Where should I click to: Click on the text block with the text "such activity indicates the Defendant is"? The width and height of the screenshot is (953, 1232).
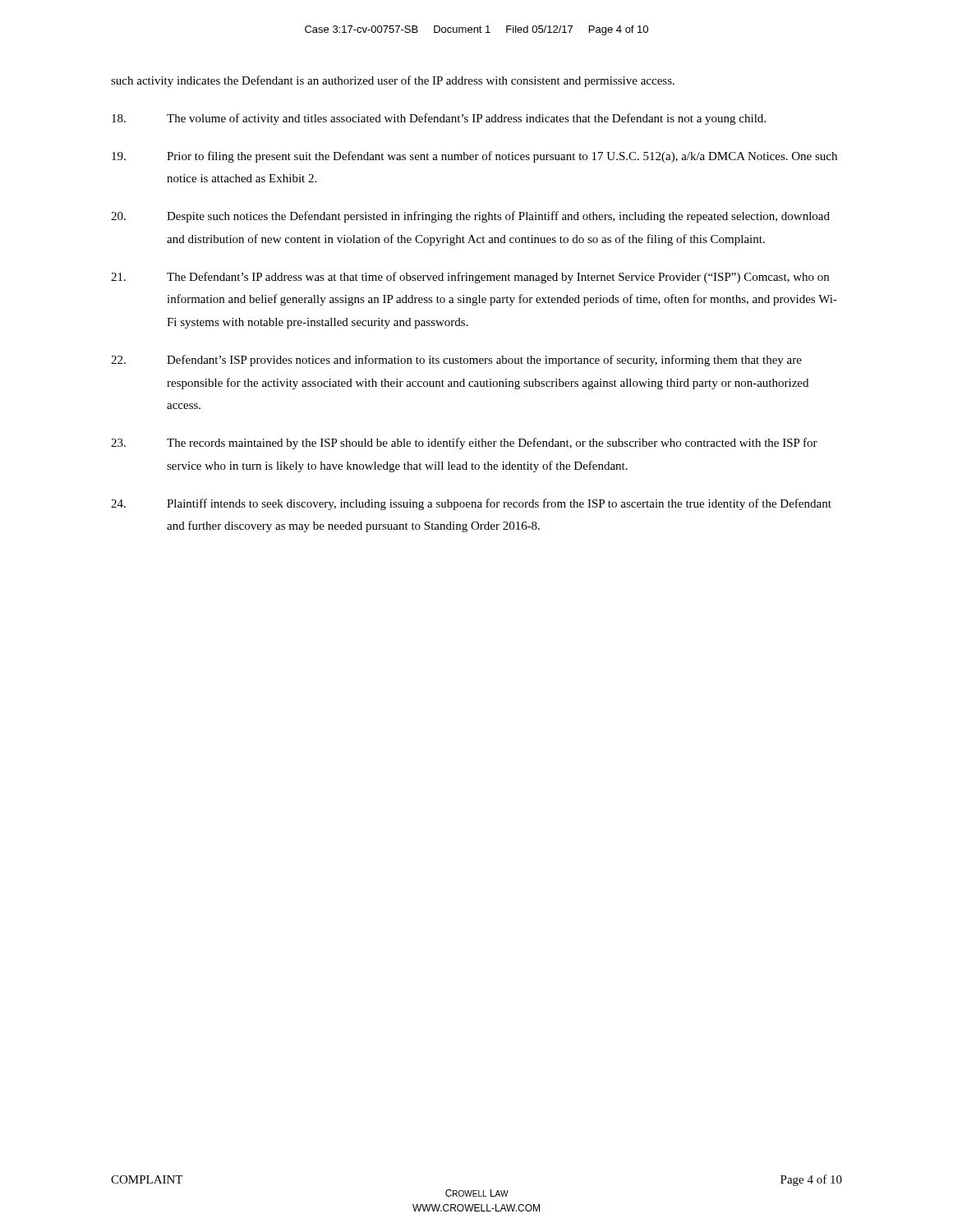(393, 81)
